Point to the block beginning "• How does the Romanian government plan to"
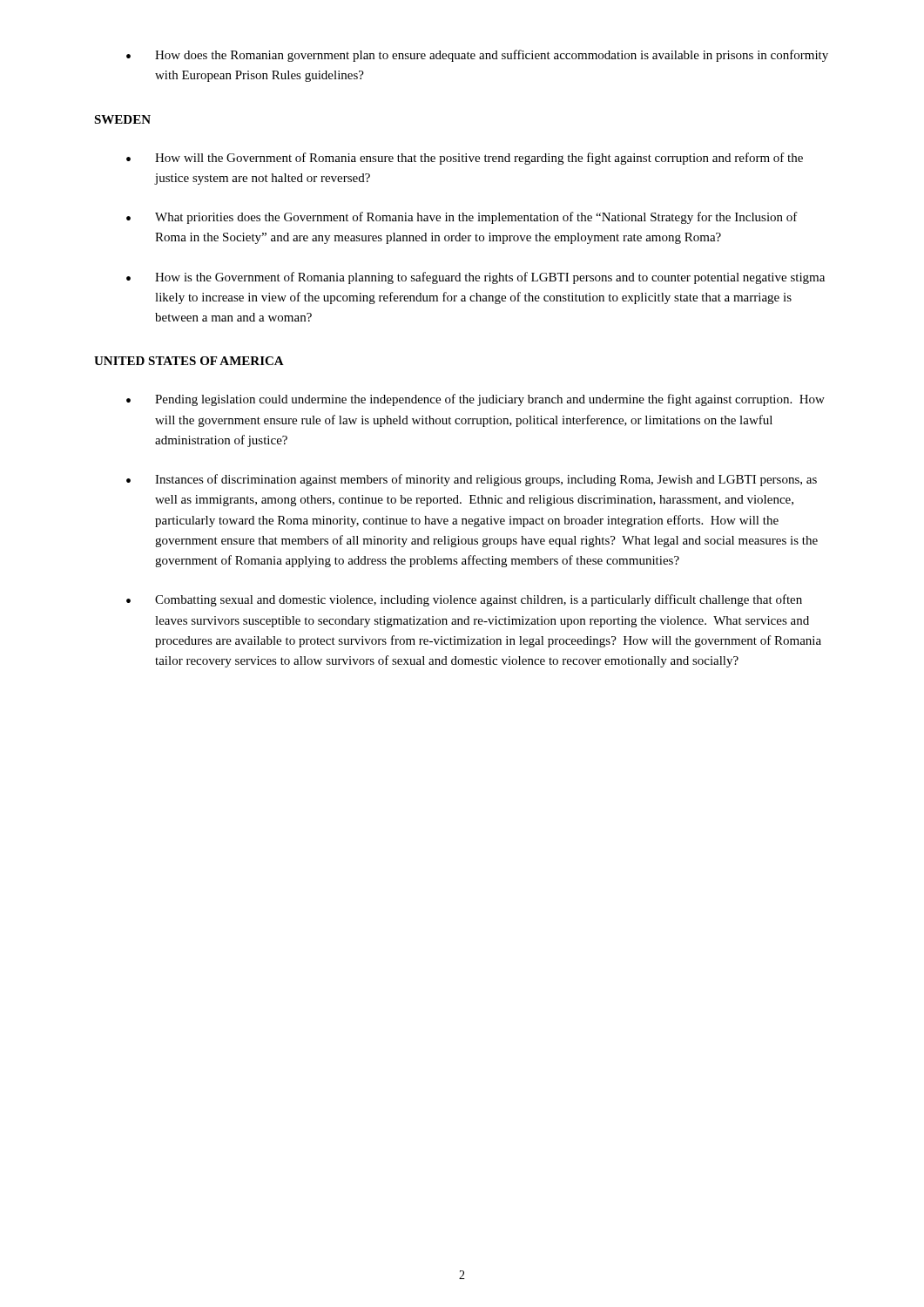Viewport: 924px width, 1307px height. 478,66
